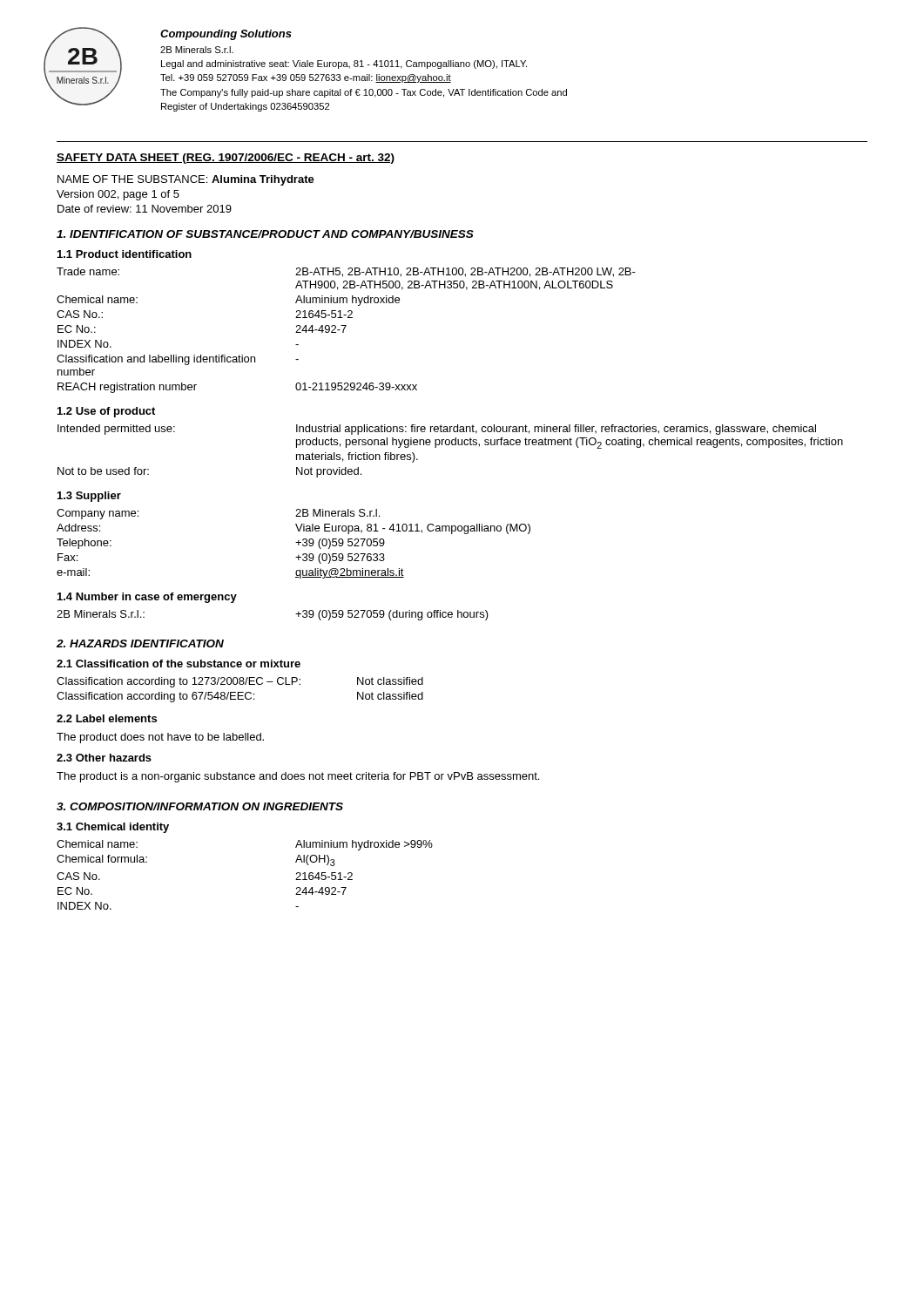Locate the text "3 Supplier"
Viewport: 924px width, 1307px height.
(x=89, y=495)
